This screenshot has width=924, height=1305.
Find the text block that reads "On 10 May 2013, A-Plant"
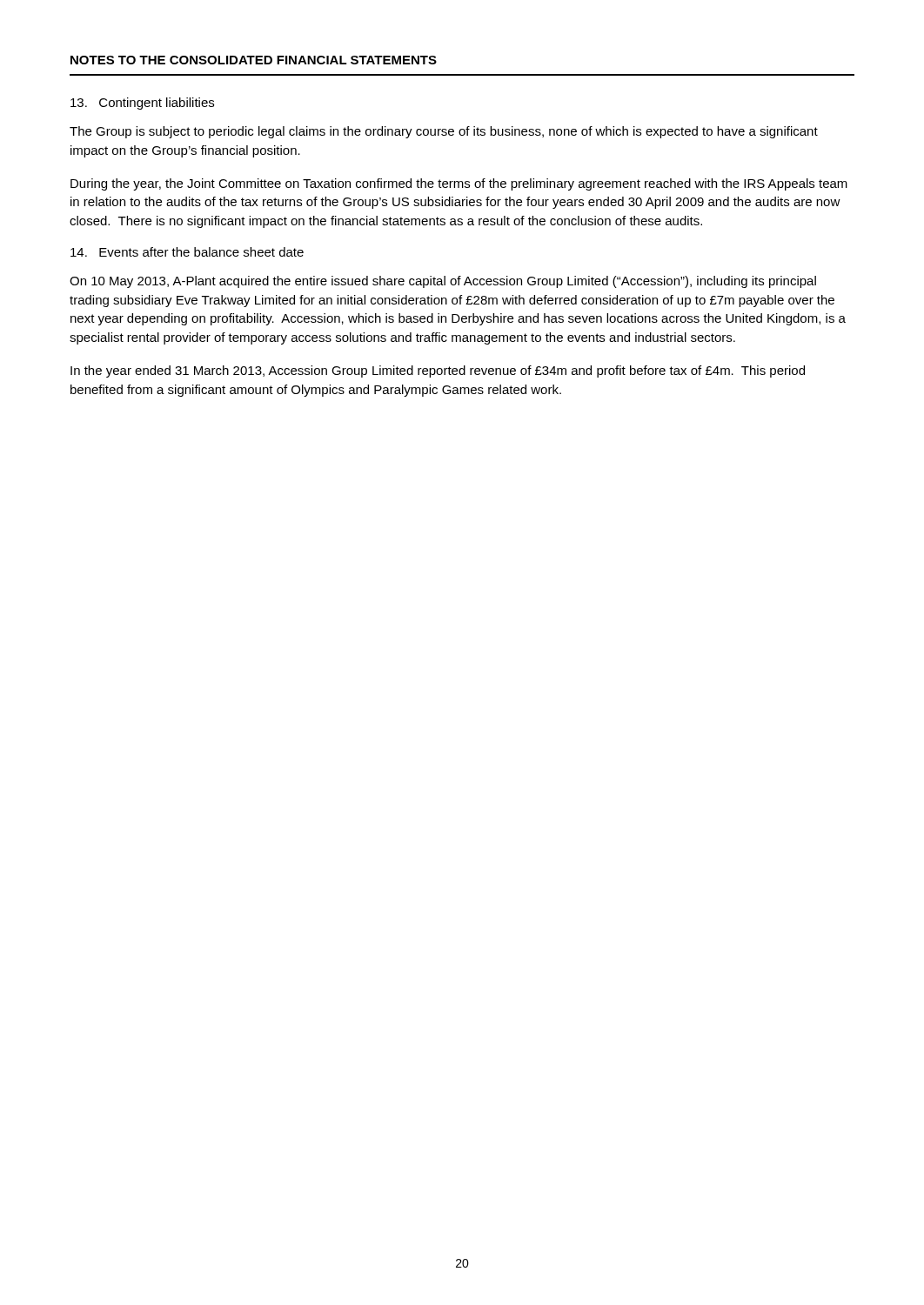458,309
